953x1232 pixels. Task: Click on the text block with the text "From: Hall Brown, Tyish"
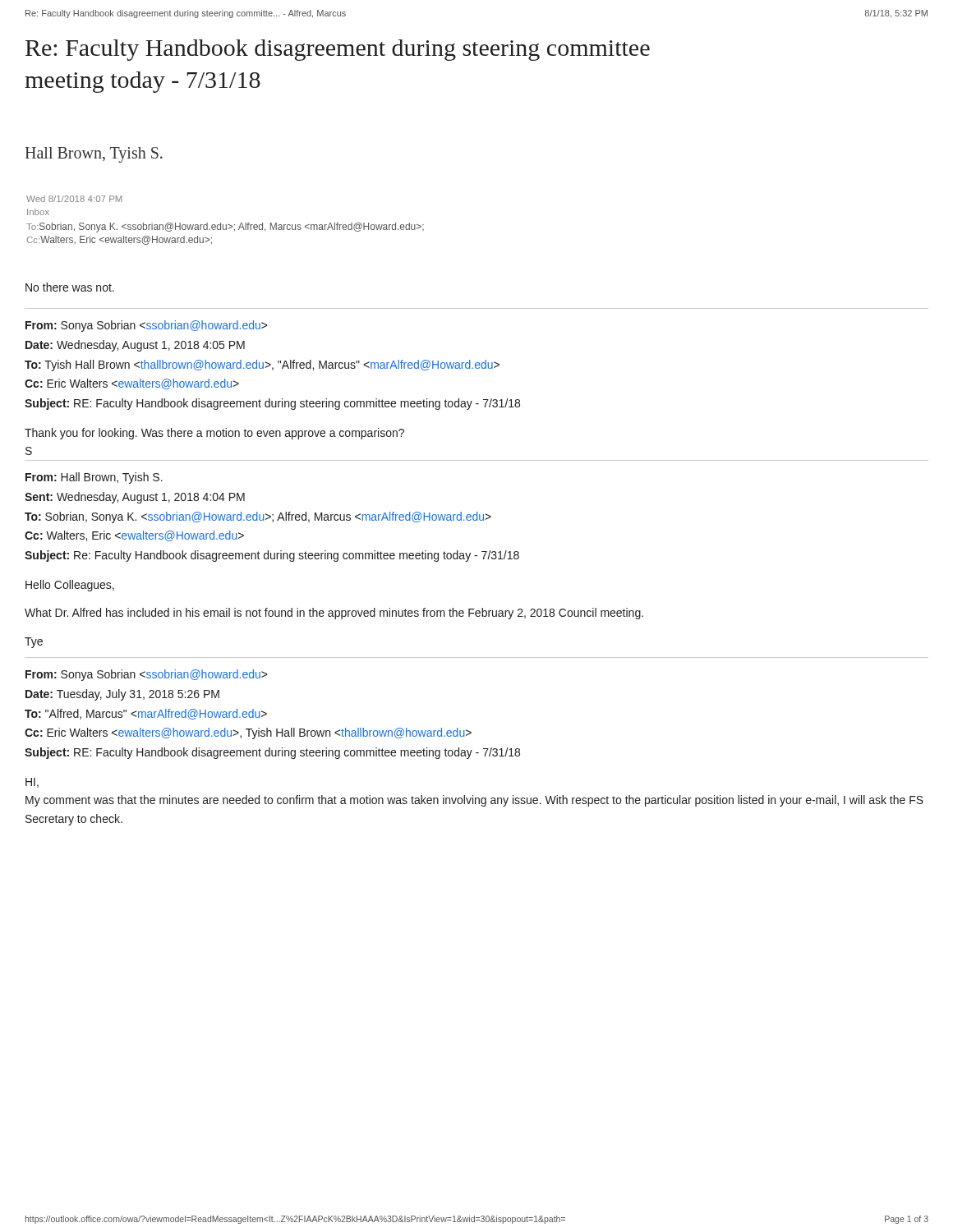[x=476, y=559]
